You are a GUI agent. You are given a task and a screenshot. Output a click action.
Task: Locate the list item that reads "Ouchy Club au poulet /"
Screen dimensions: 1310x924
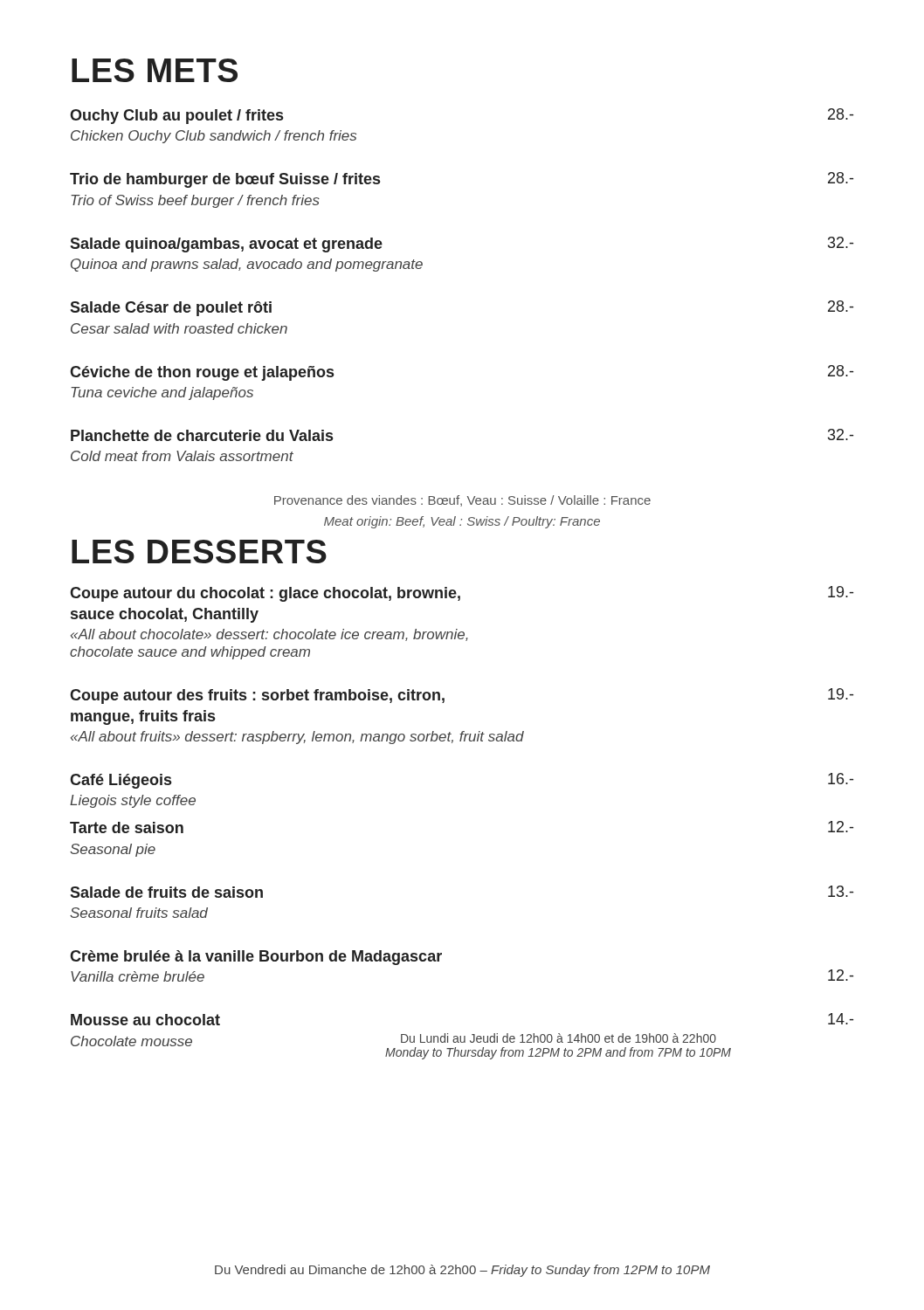(x=174, y=116)
